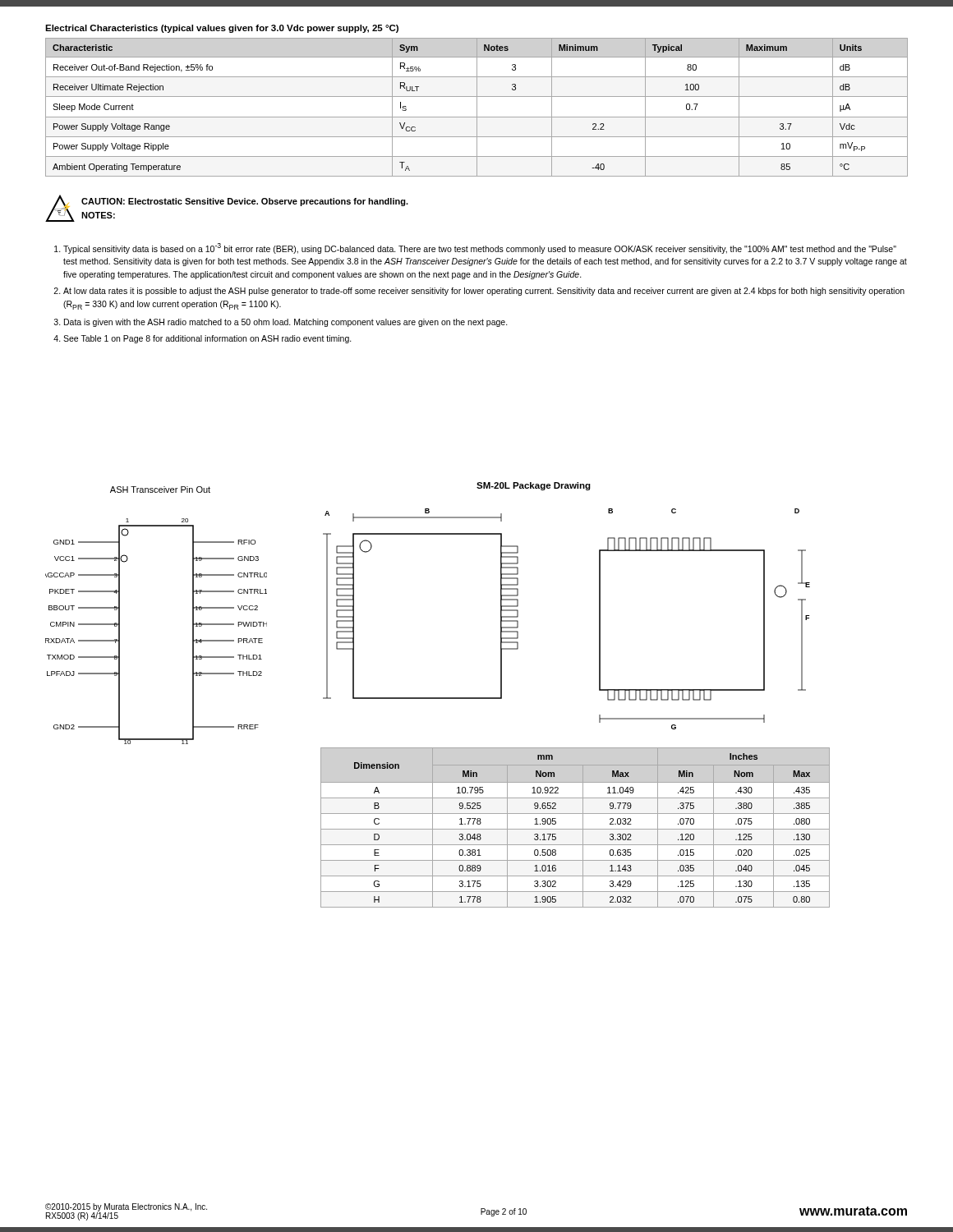Select the table that reads "Receiver Ultimate Rejection"
This screenshot has width=953, height=1232.
coord(476,107)
